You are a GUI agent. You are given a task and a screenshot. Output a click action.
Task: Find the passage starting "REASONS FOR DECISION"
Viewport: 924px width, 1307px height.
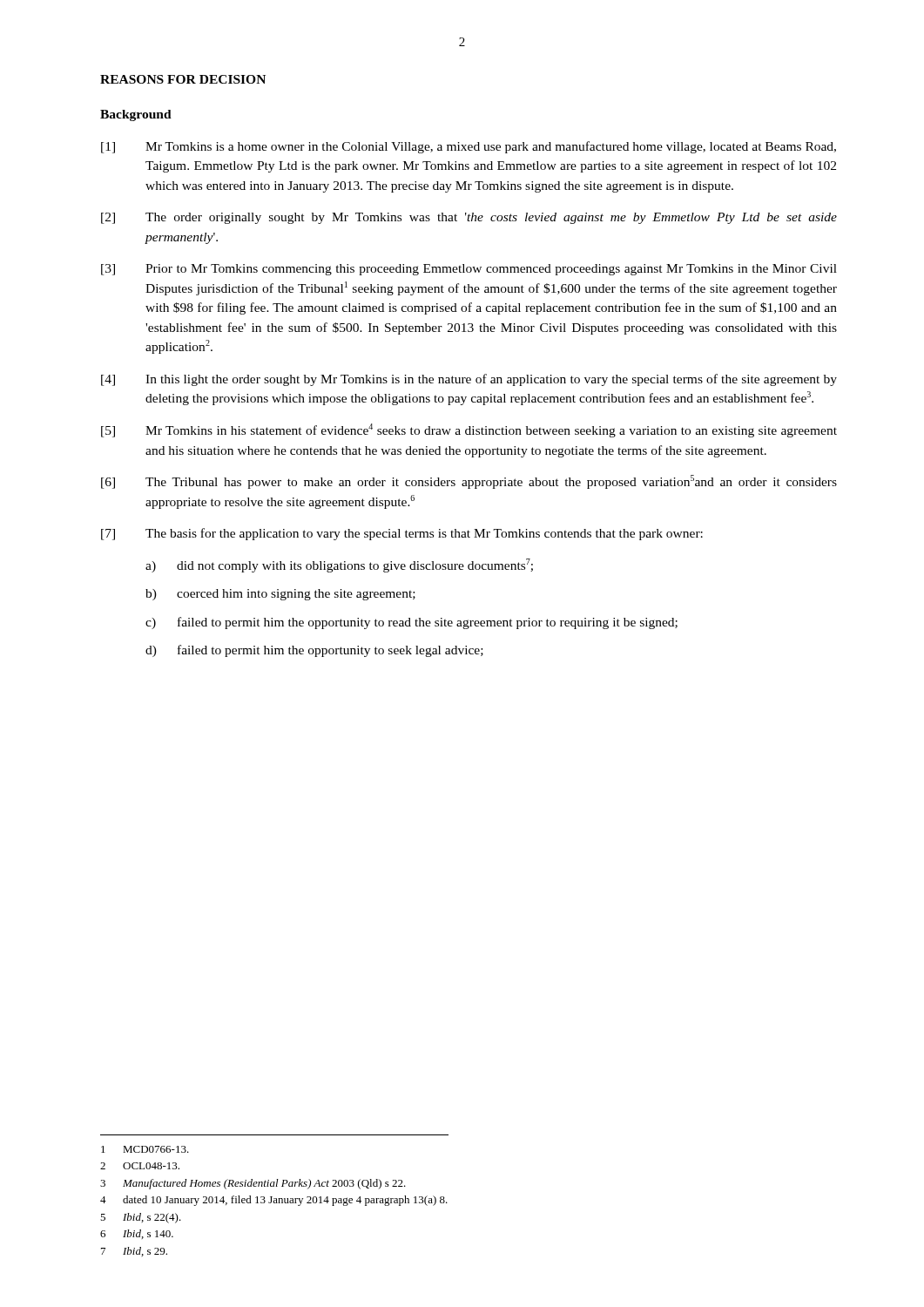click(x=183, y=79)
